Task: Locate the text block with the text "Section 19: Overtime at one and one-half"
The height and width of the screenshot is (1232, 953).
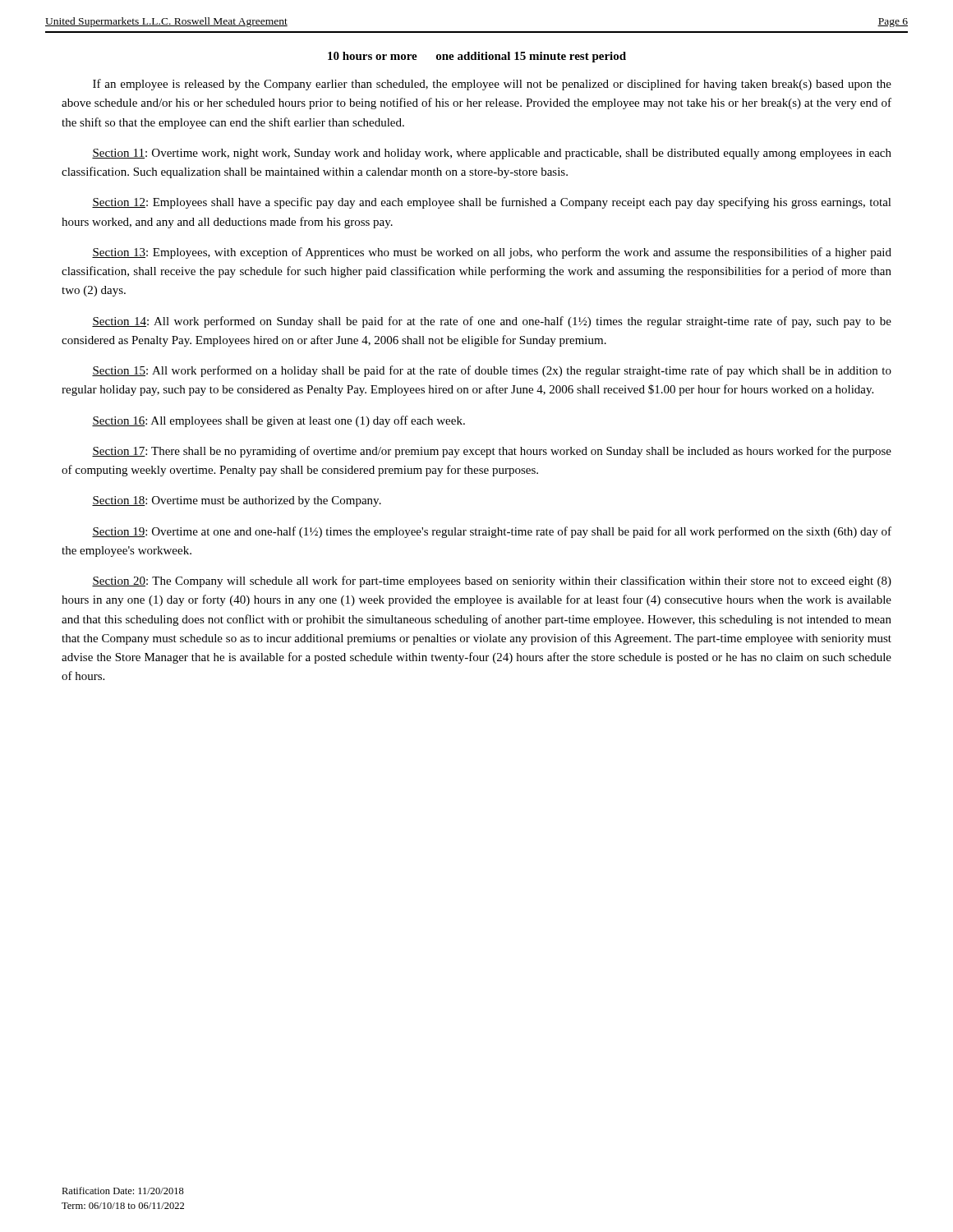Action: [x=476, y=541]
